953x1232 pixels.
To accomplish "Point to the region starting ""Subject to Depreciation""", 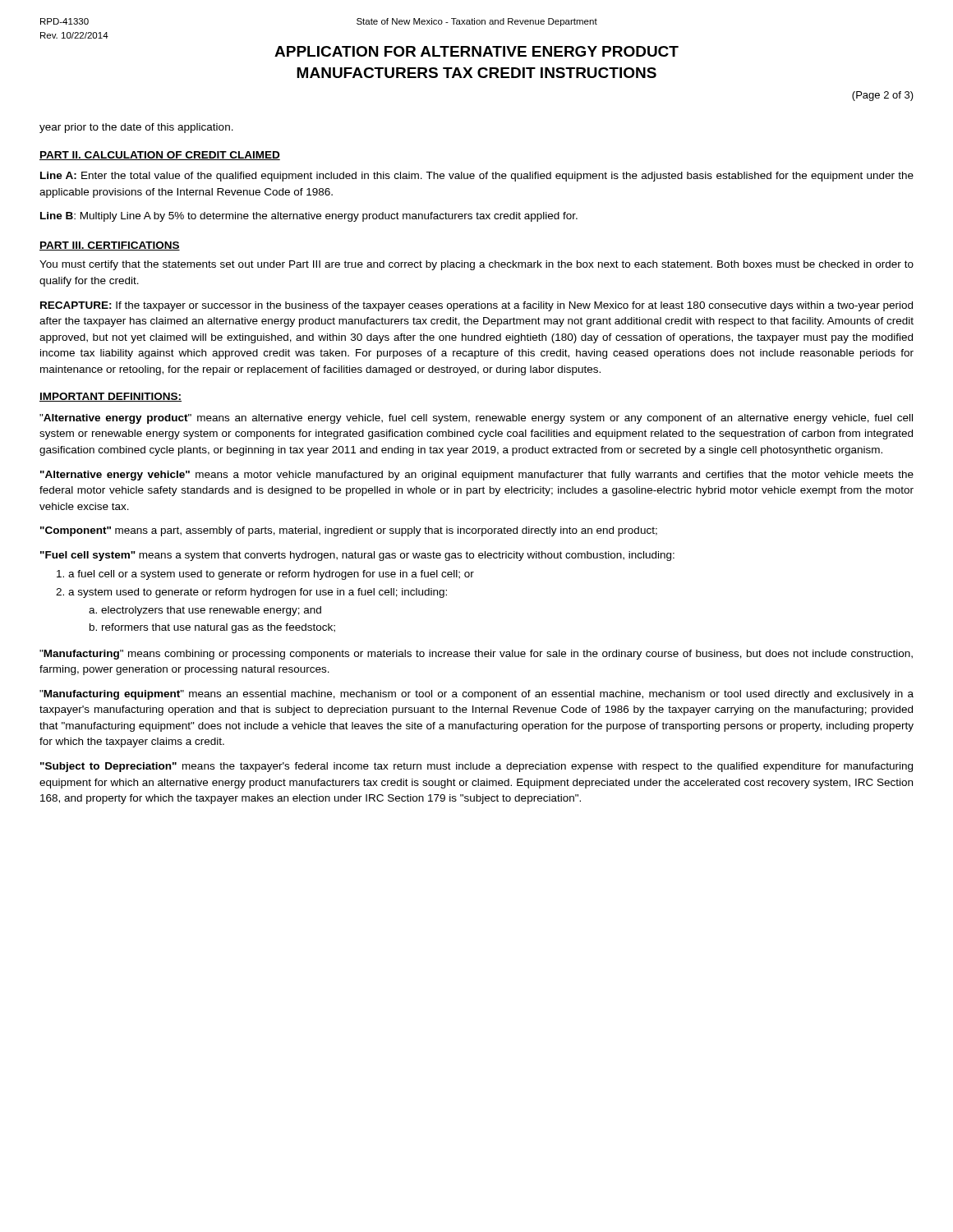I will click(x=476, y=782).
